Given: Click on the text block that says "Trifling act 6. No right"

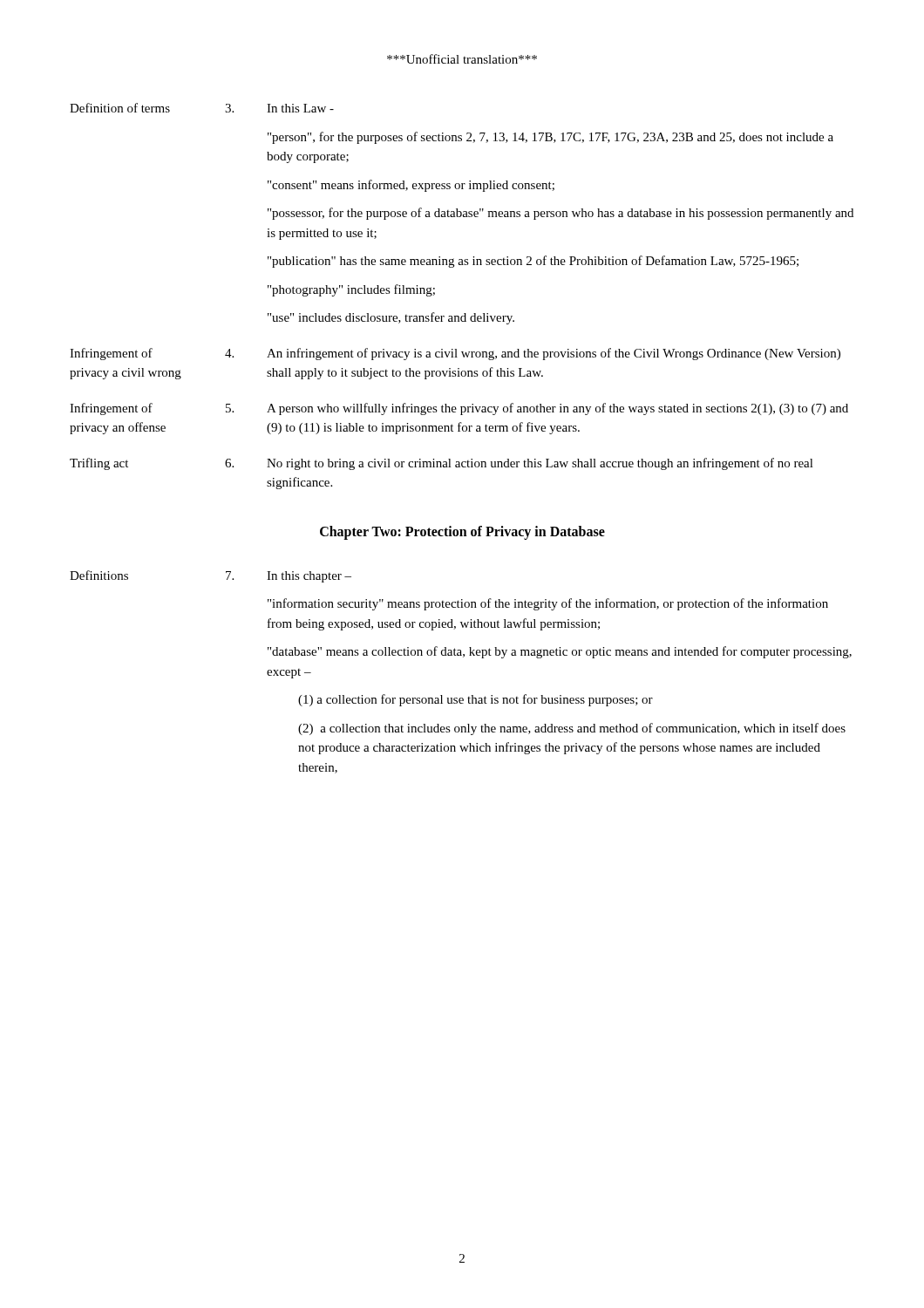Looking at the screenshot, I should click(x=462, y=473).
